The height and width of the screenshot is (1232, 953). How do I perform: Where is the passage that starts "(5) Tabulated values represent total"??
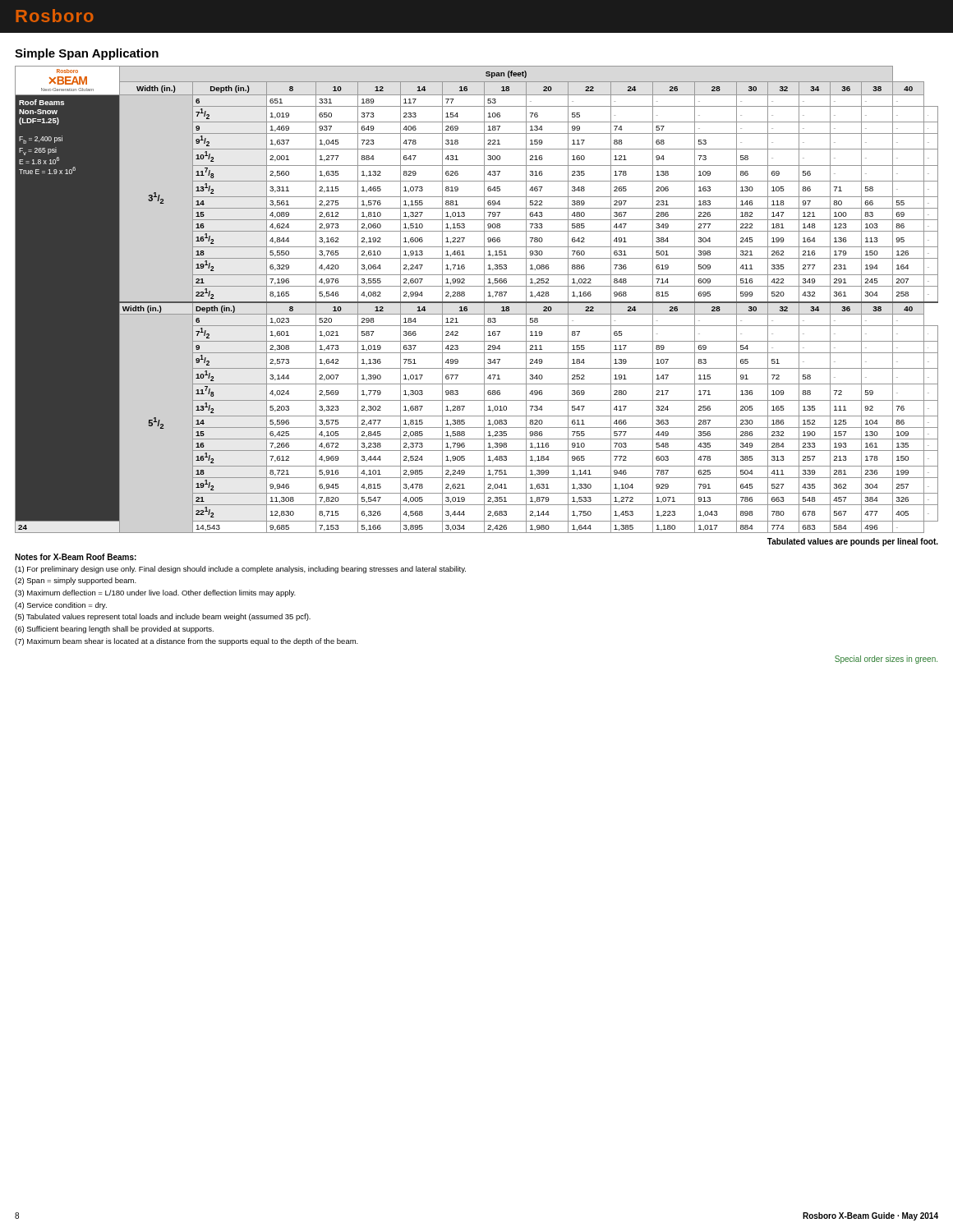(x=163, y=617)
